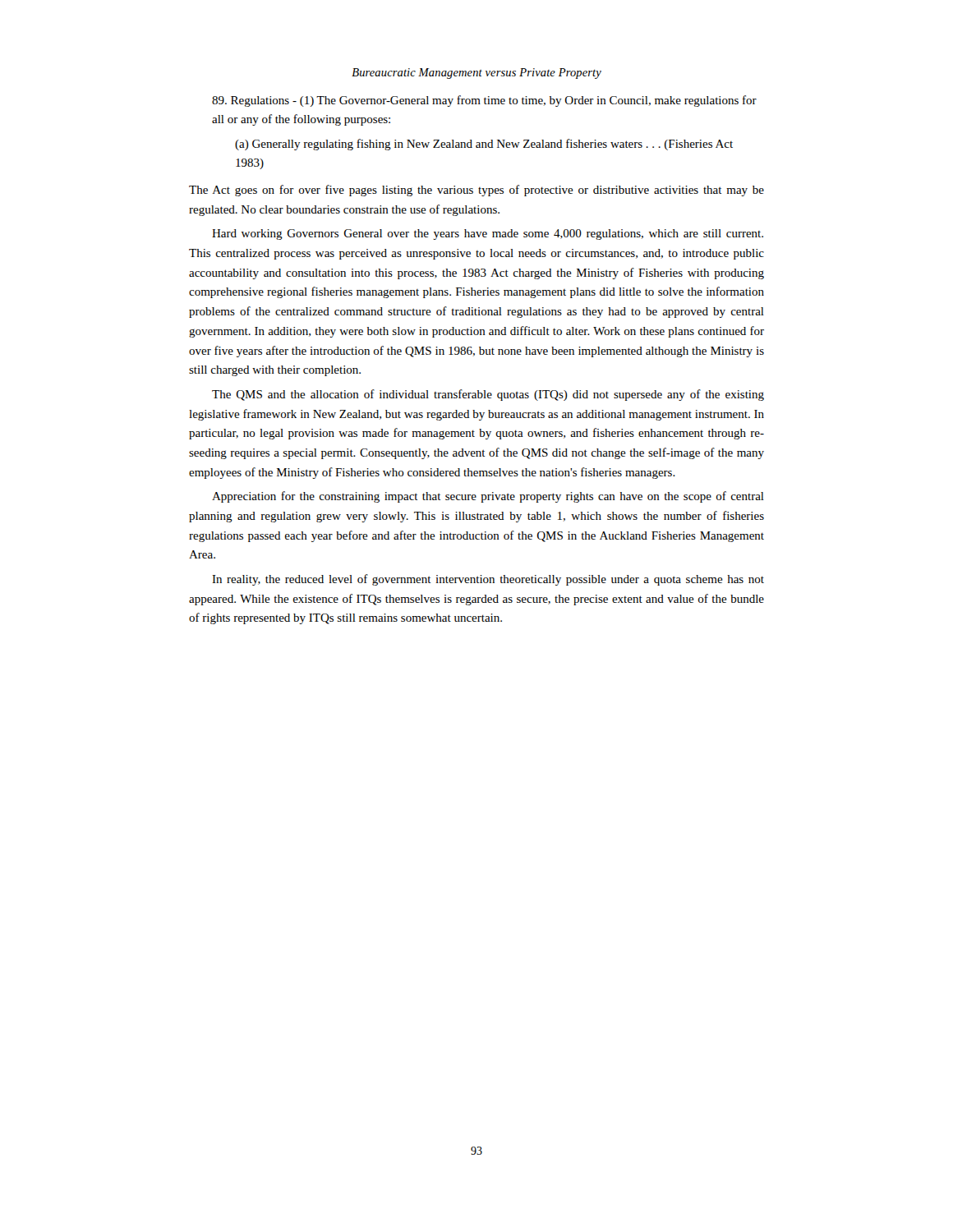Click on the text block that reads "Regulations - (1) The Governor-General"
This screenshot has height=1232, width=953.
pyautogui.click(x=484, y=110)
